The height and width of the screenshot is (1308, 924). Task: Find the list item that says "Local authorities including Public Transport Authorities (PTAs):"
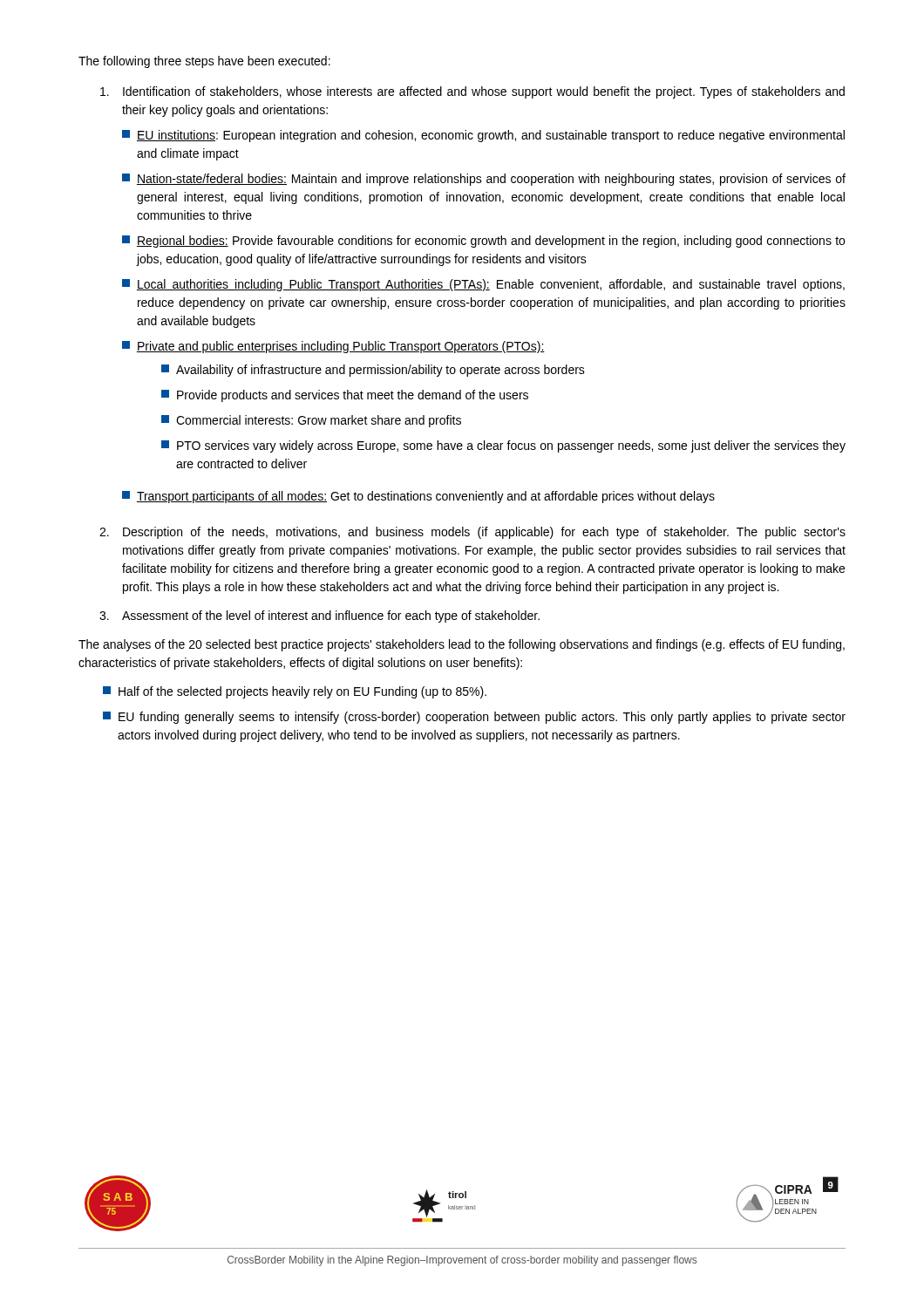(x=484, y=303)
